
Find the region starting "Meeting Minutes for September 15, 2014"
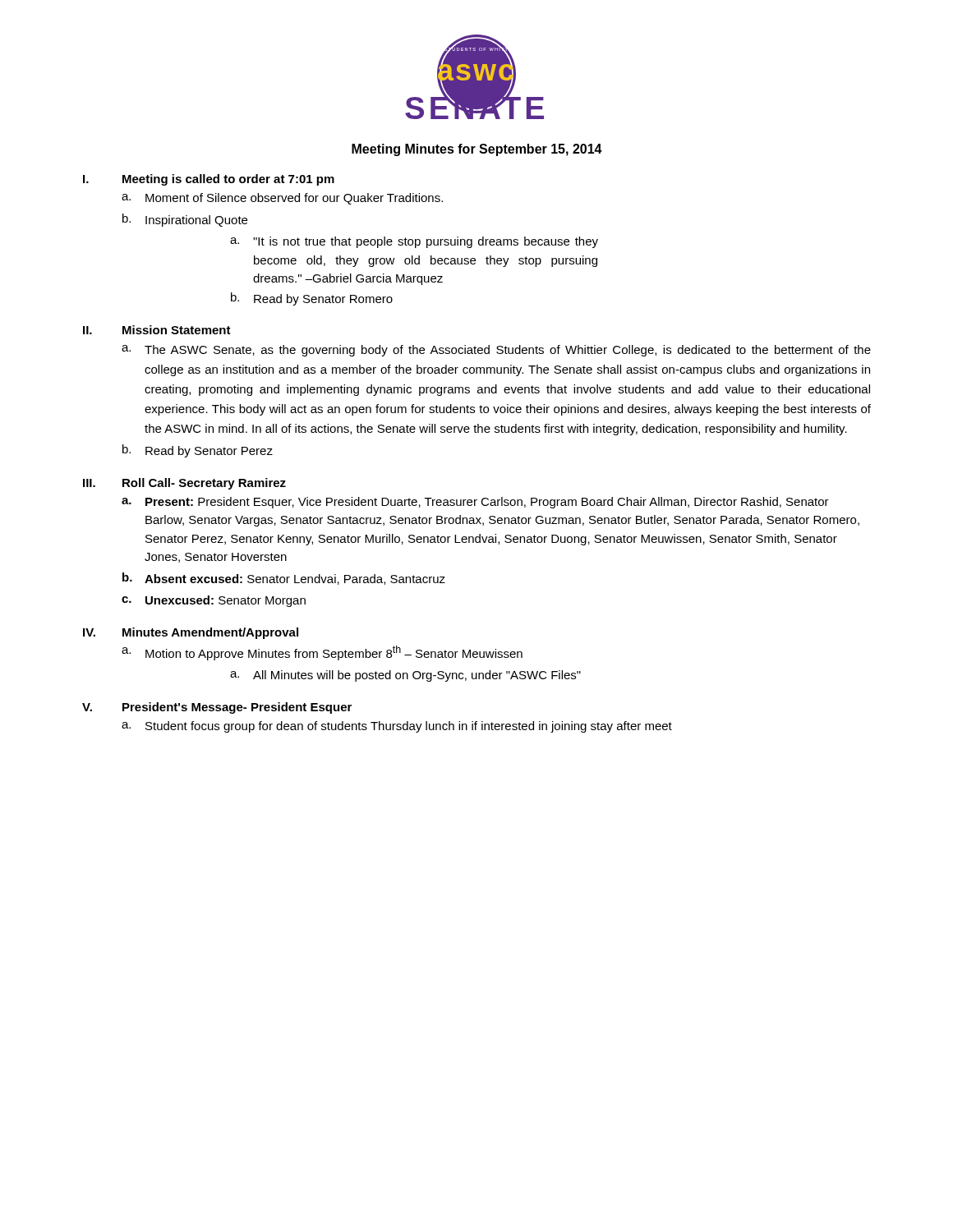(x=476, y=149)
